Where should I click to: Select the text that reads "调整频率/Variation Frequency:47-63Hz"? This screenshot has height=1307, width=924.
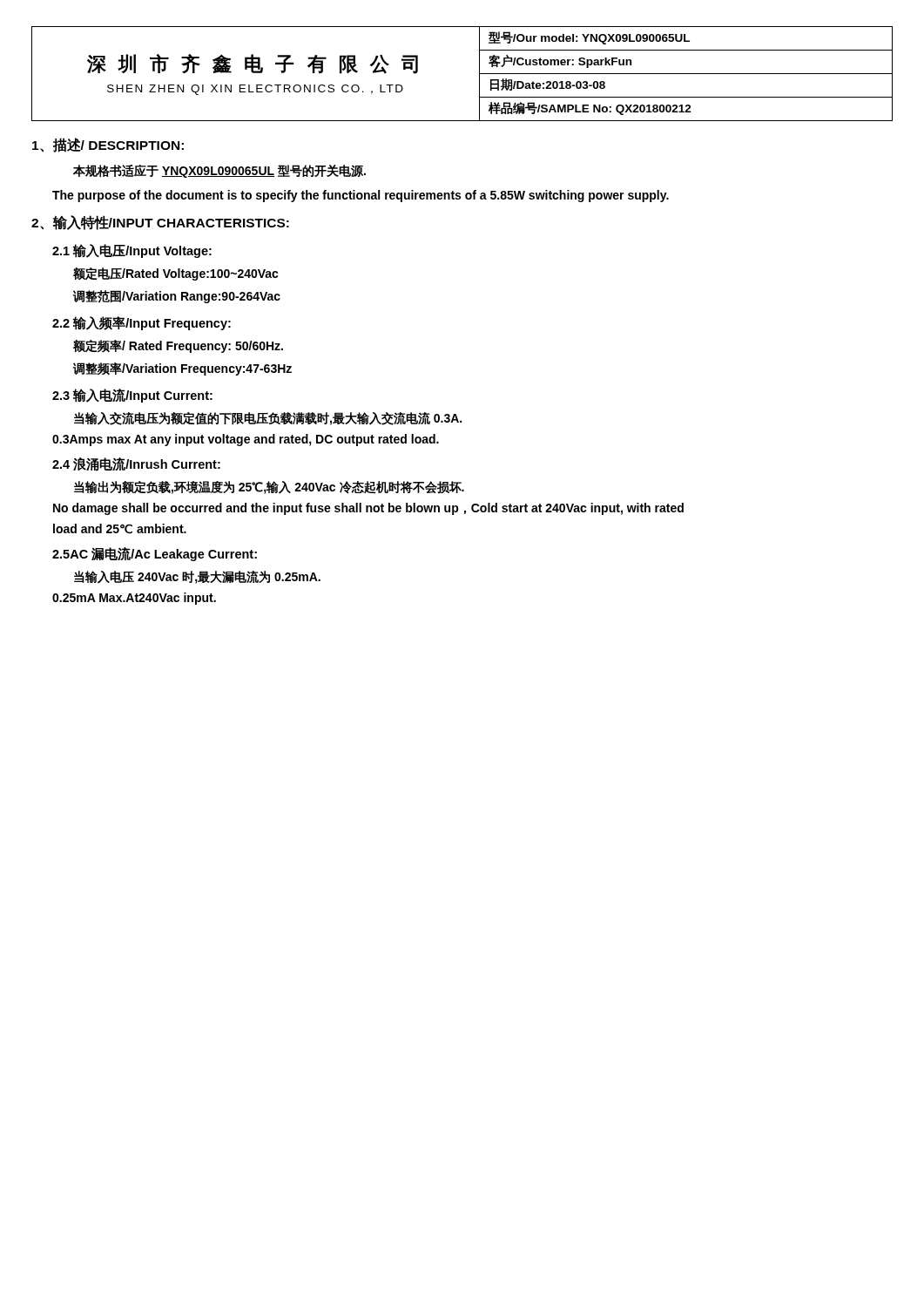coord(183,369)
